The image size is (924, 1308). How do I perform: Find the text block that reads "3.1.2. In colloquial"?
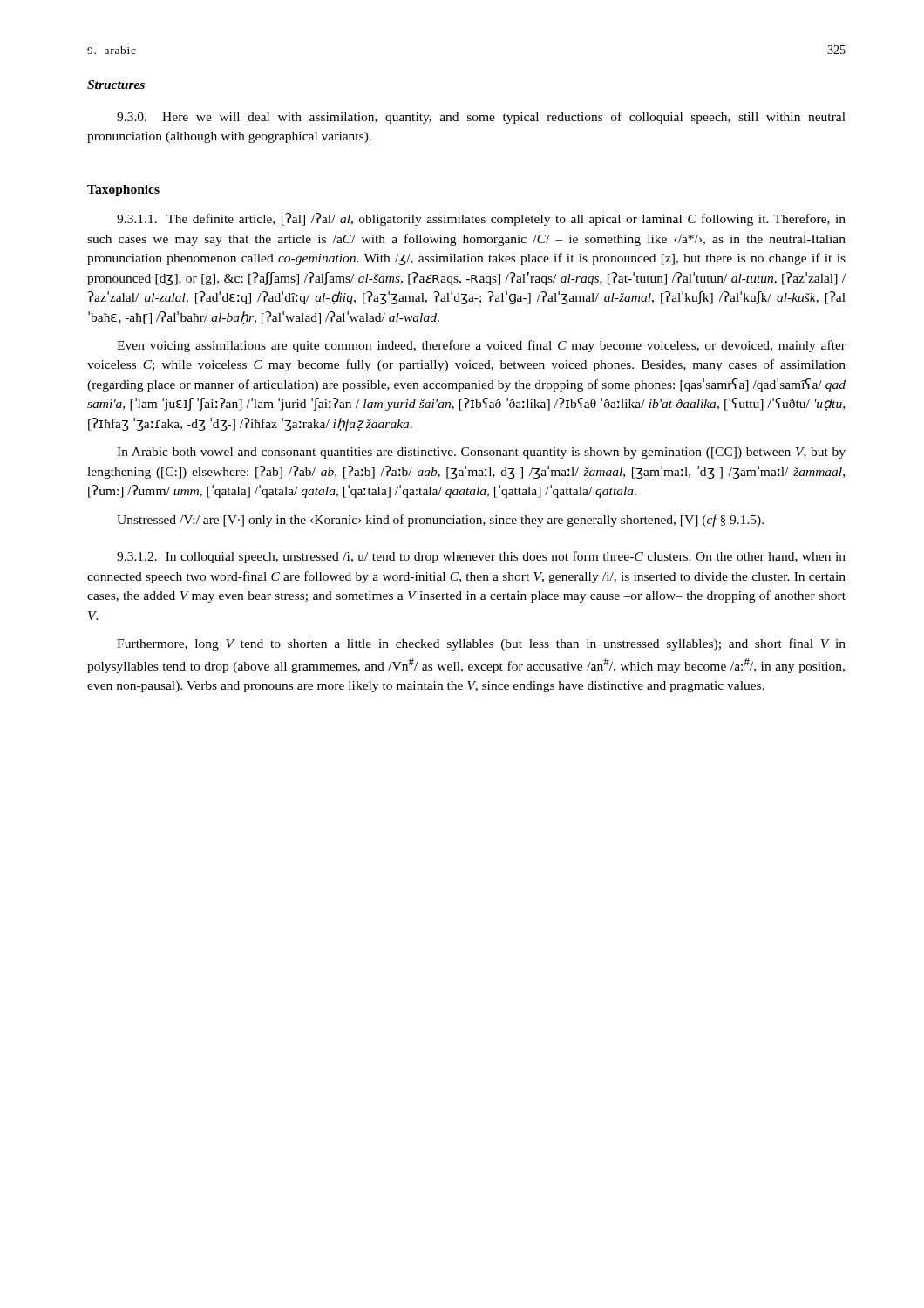pyautogui.click(x=466, y=585)
